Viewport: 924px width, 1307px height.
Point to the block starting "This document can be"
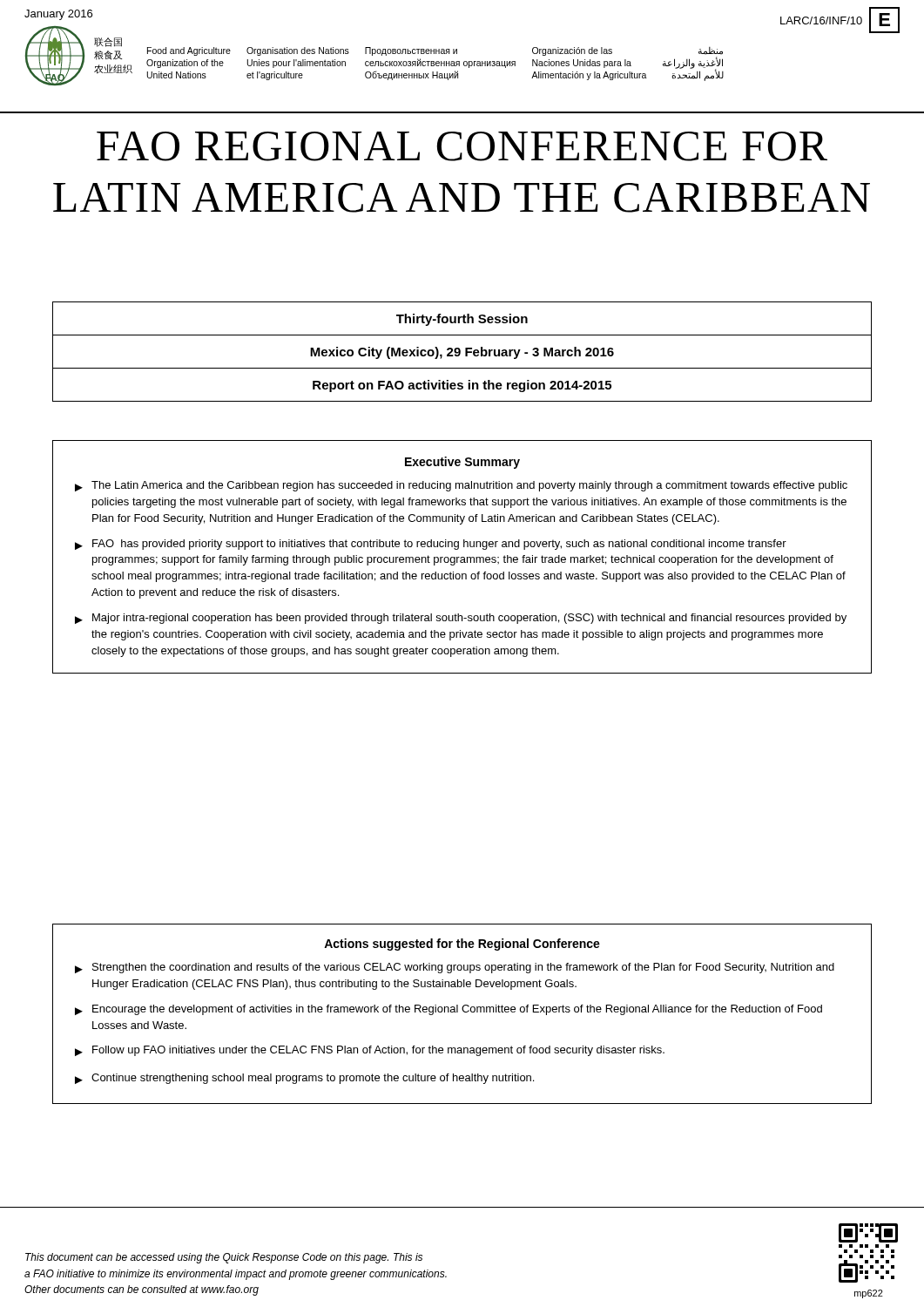click(x=236, y=1274)
